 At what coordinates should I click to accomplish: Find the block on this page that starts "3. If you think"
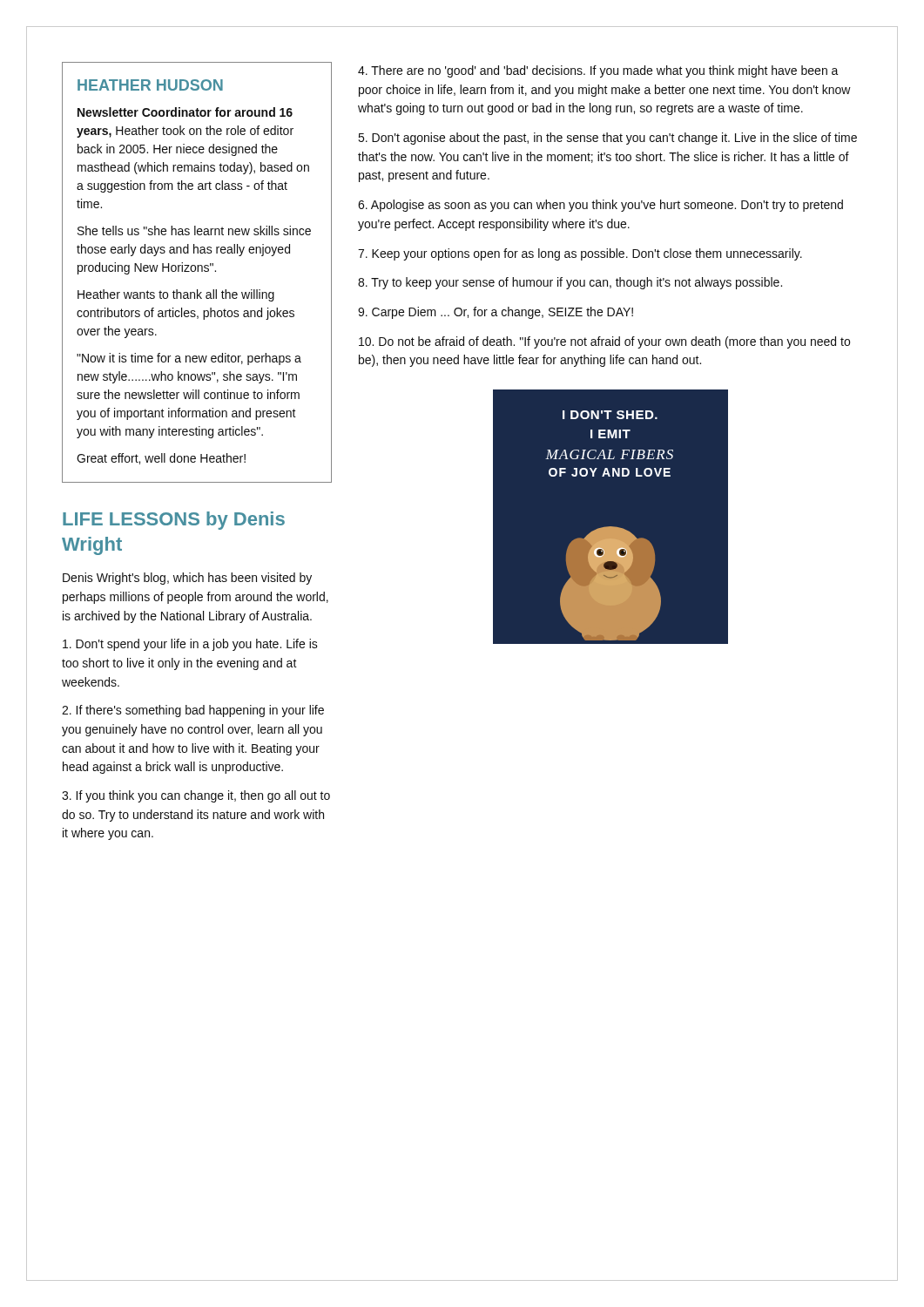(x=196, y=815)
